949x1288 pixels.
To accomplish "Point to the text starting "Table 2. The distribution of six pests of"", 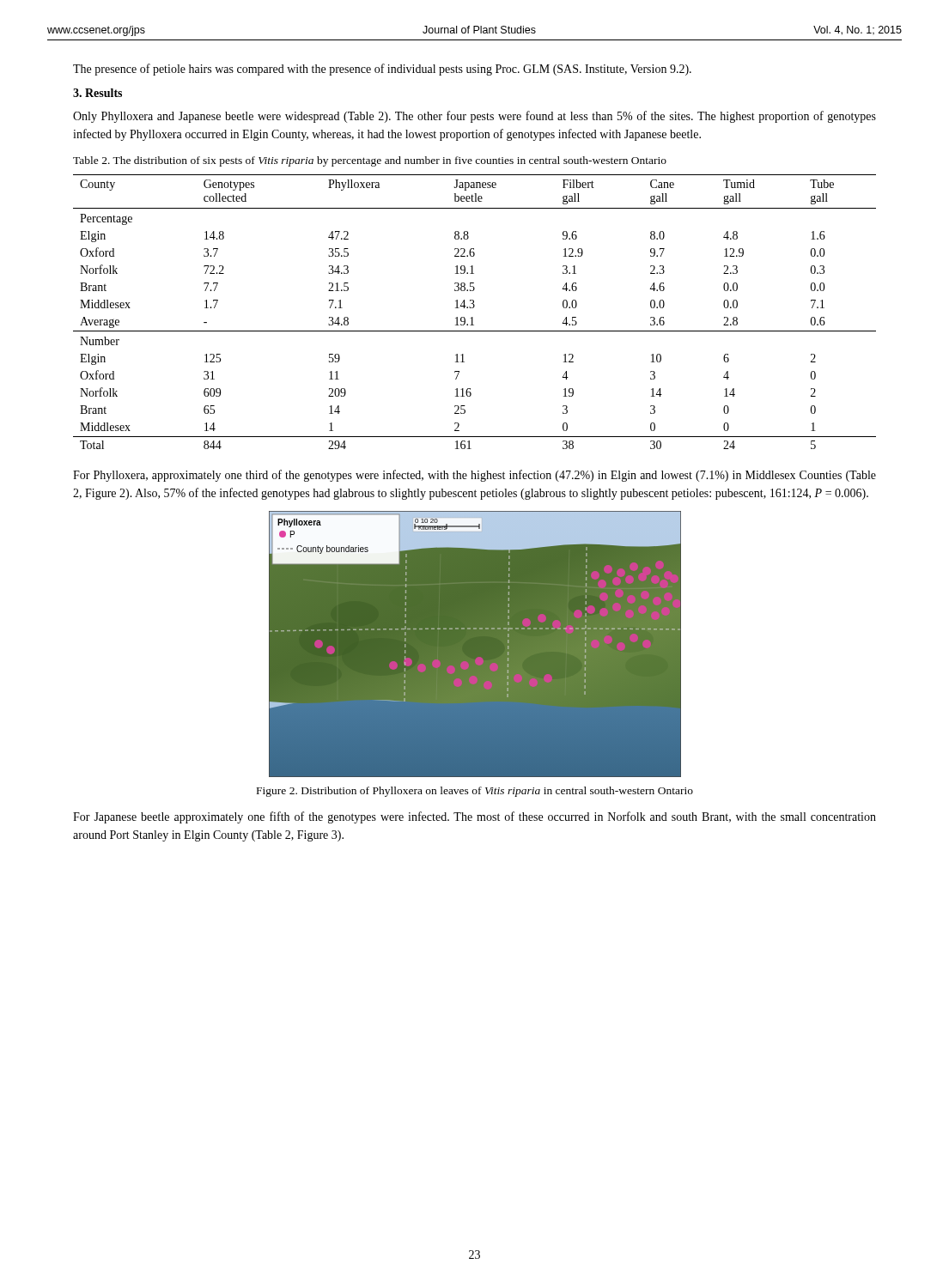I will coord(370,160).
